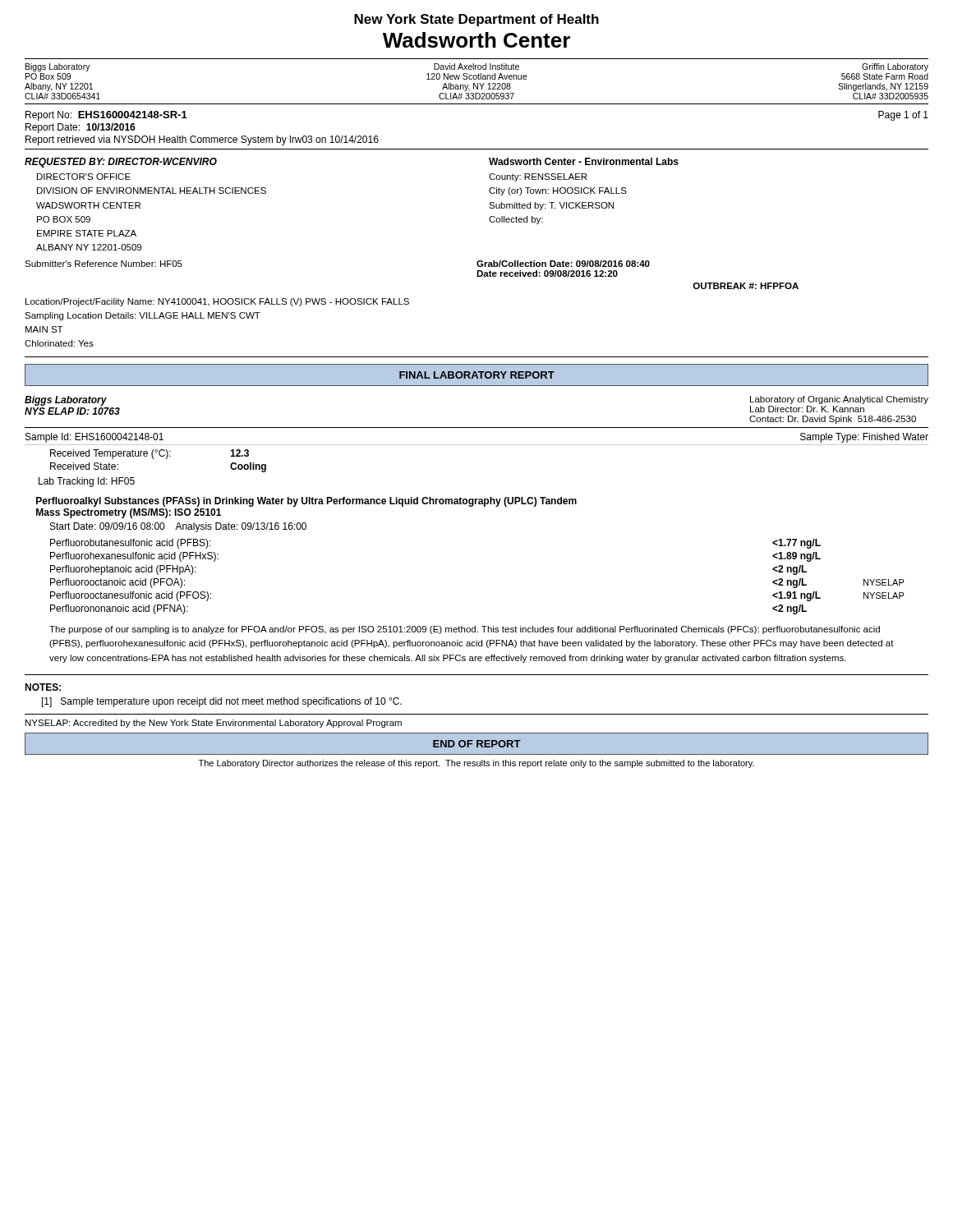Point to the passage starting "Biggs Laboratory NYS ELAP"
Viewport: 953px width, 1232px height.
coord(73,409)
